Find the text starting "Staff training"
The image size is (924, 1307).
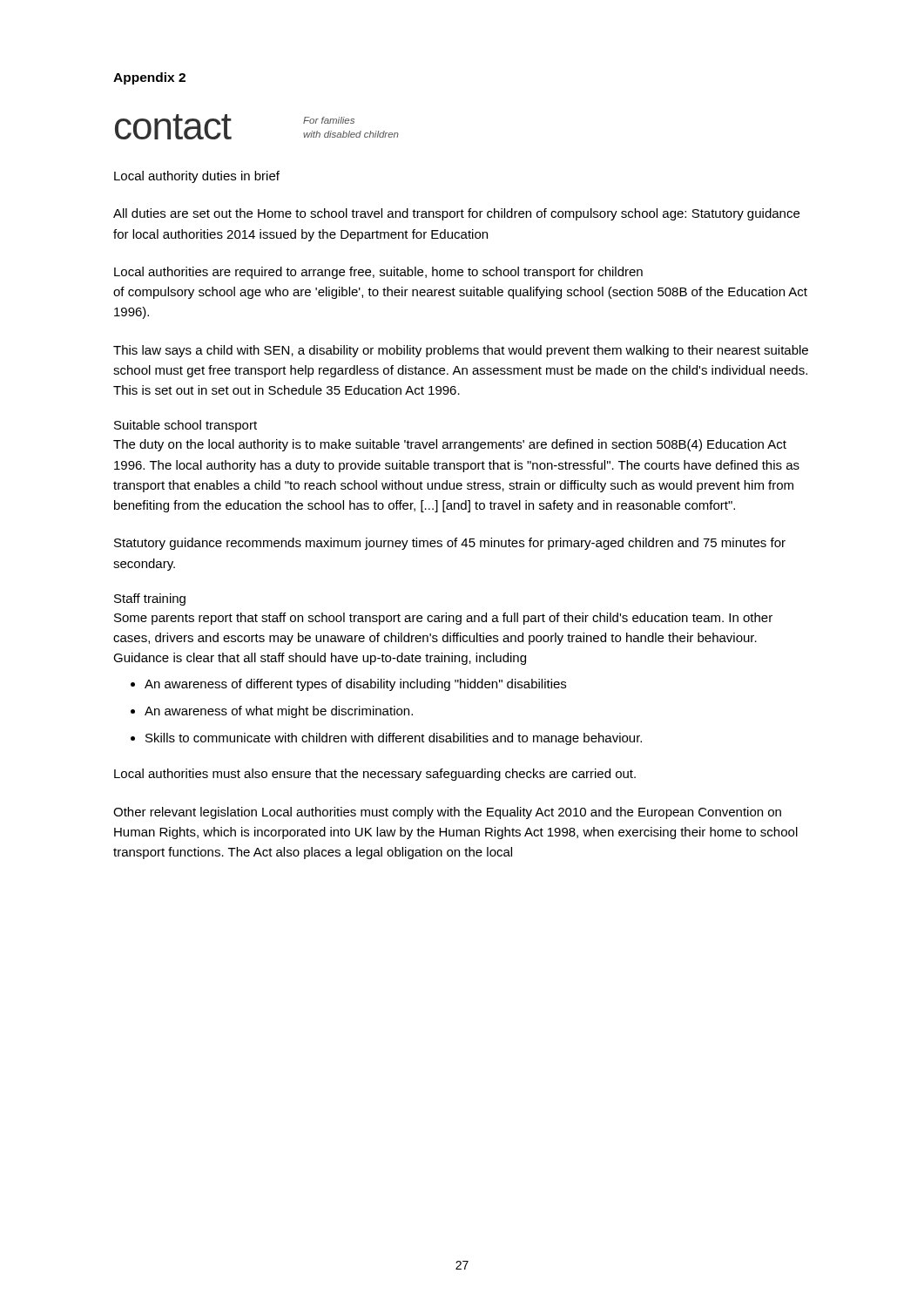pos(150,598)
